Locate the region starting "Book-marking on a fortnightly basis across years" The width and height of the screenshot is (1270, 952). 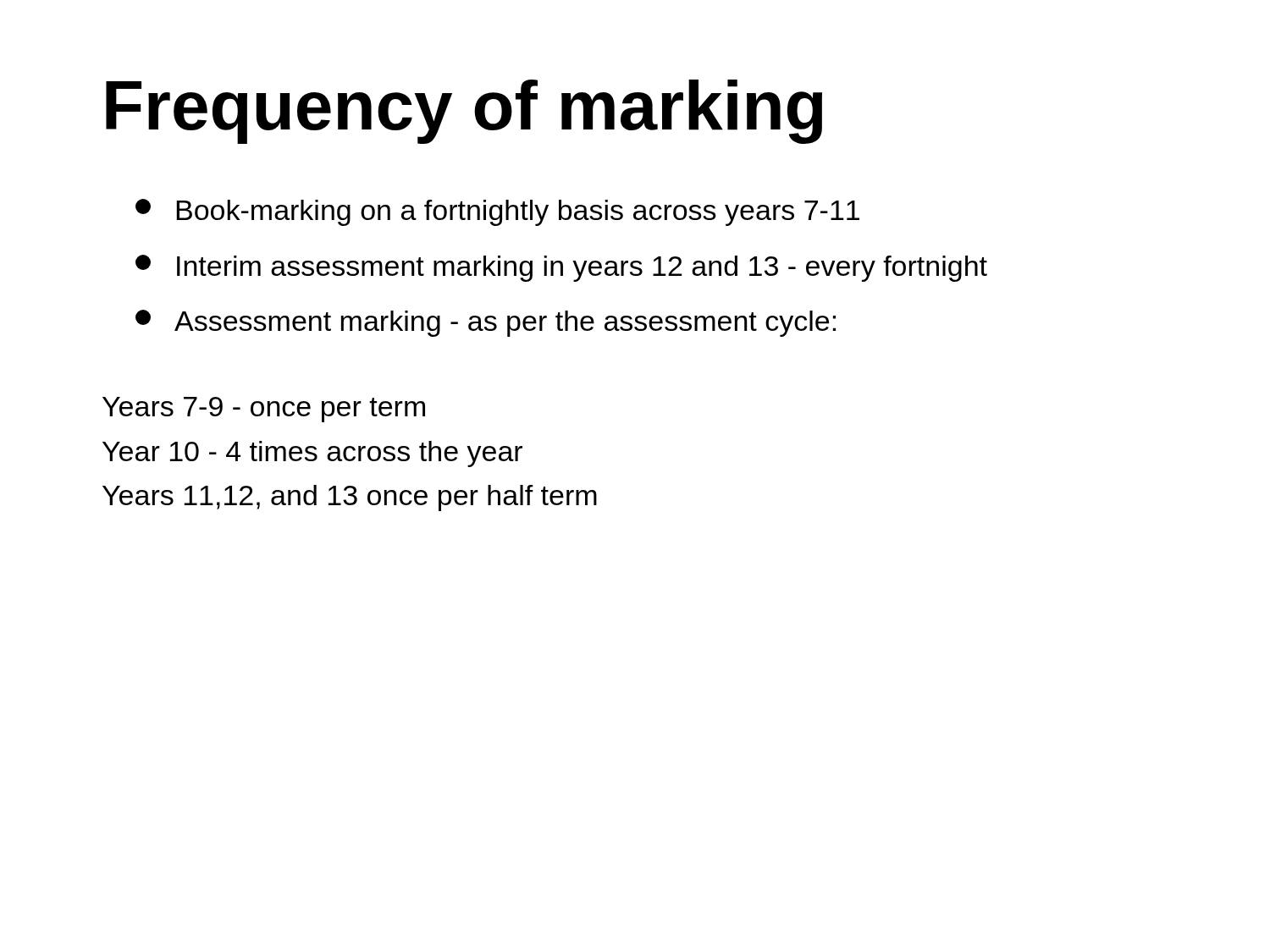coord(498,211)
